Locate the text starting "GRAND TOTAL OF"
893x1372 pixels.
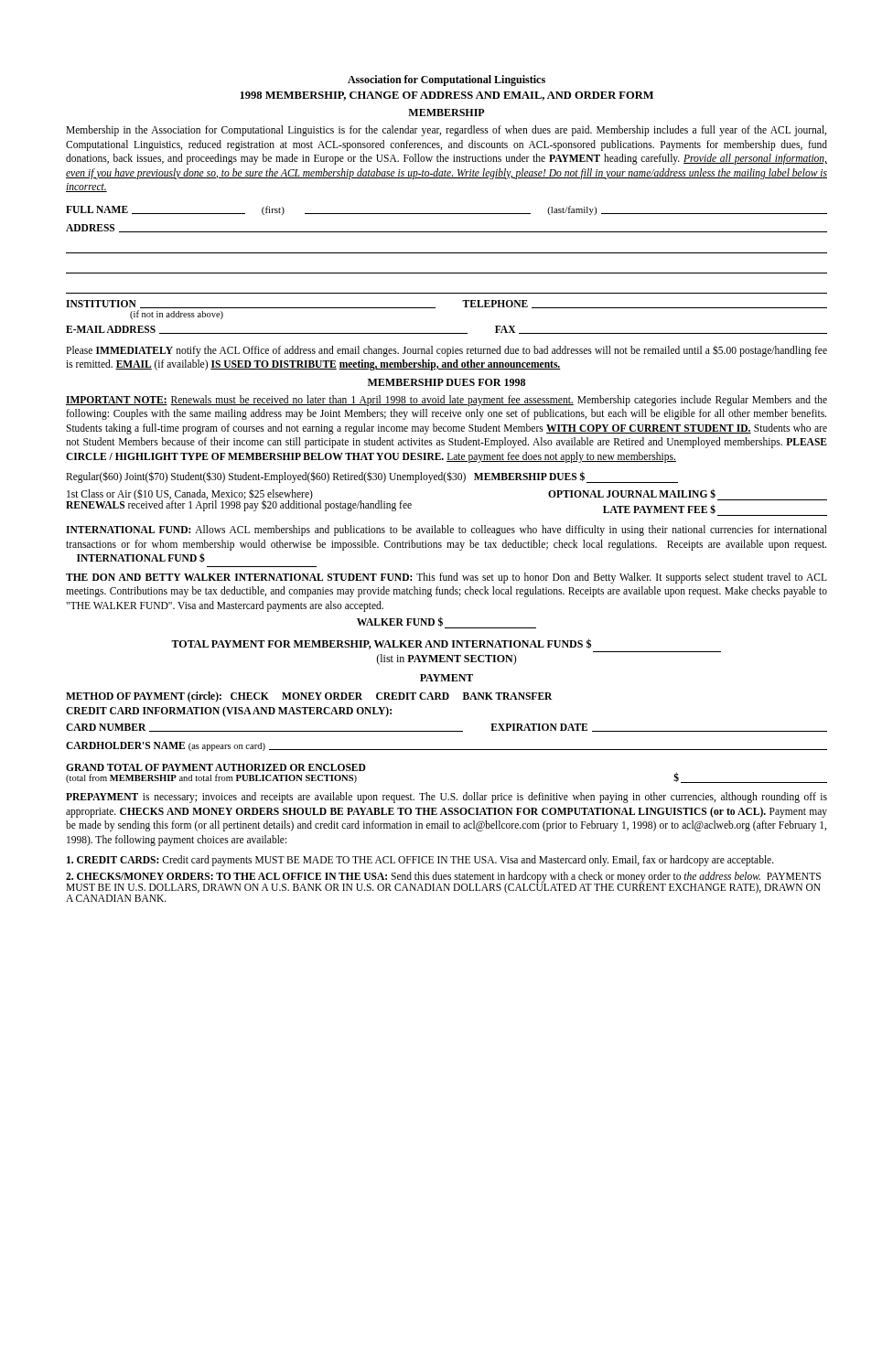pos(286,775)
